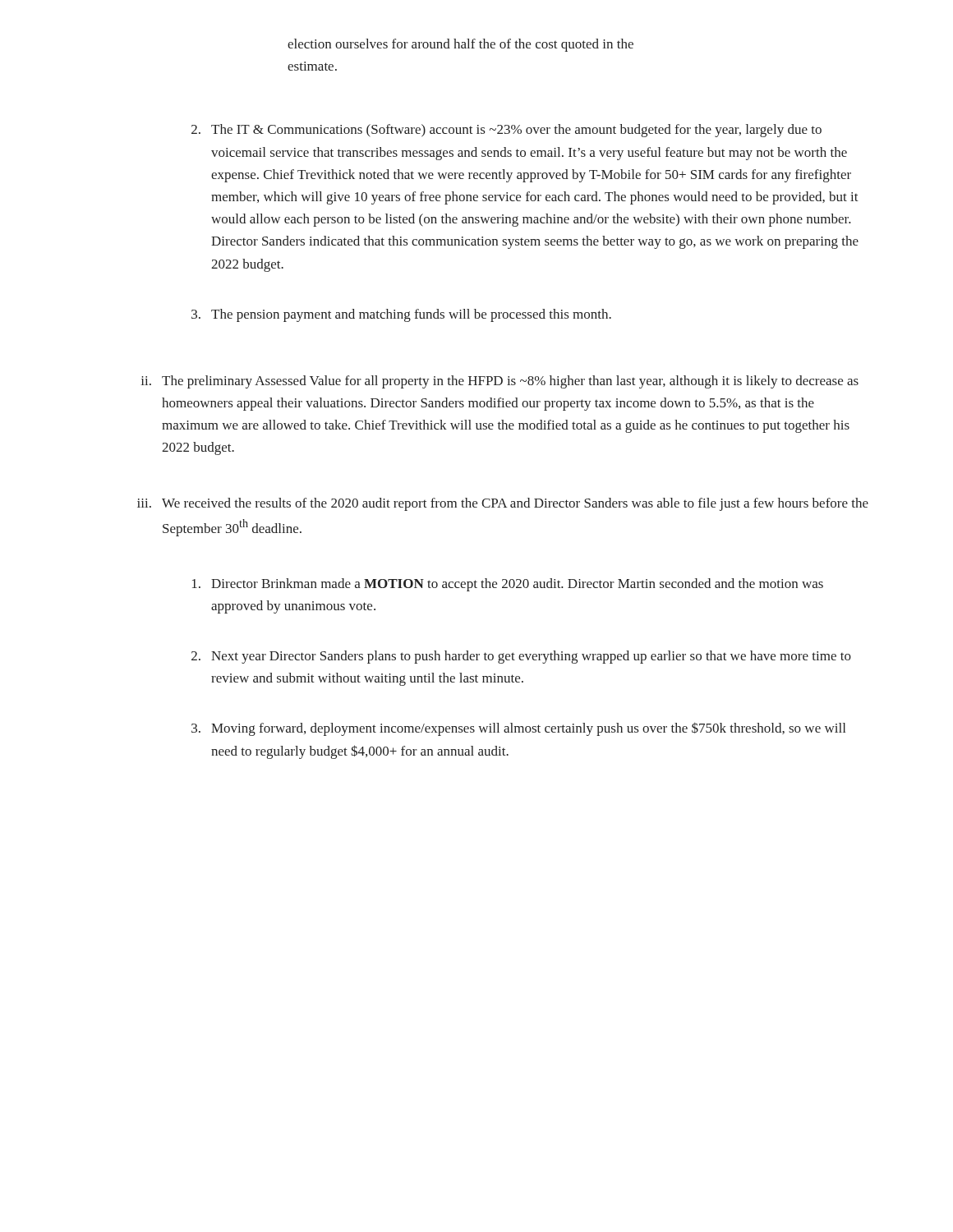Locate the block of text that opens with "Director Brinkman made a MOTION to"
The width and height of the screenshot is (953, 1232).
click(522, 595)
